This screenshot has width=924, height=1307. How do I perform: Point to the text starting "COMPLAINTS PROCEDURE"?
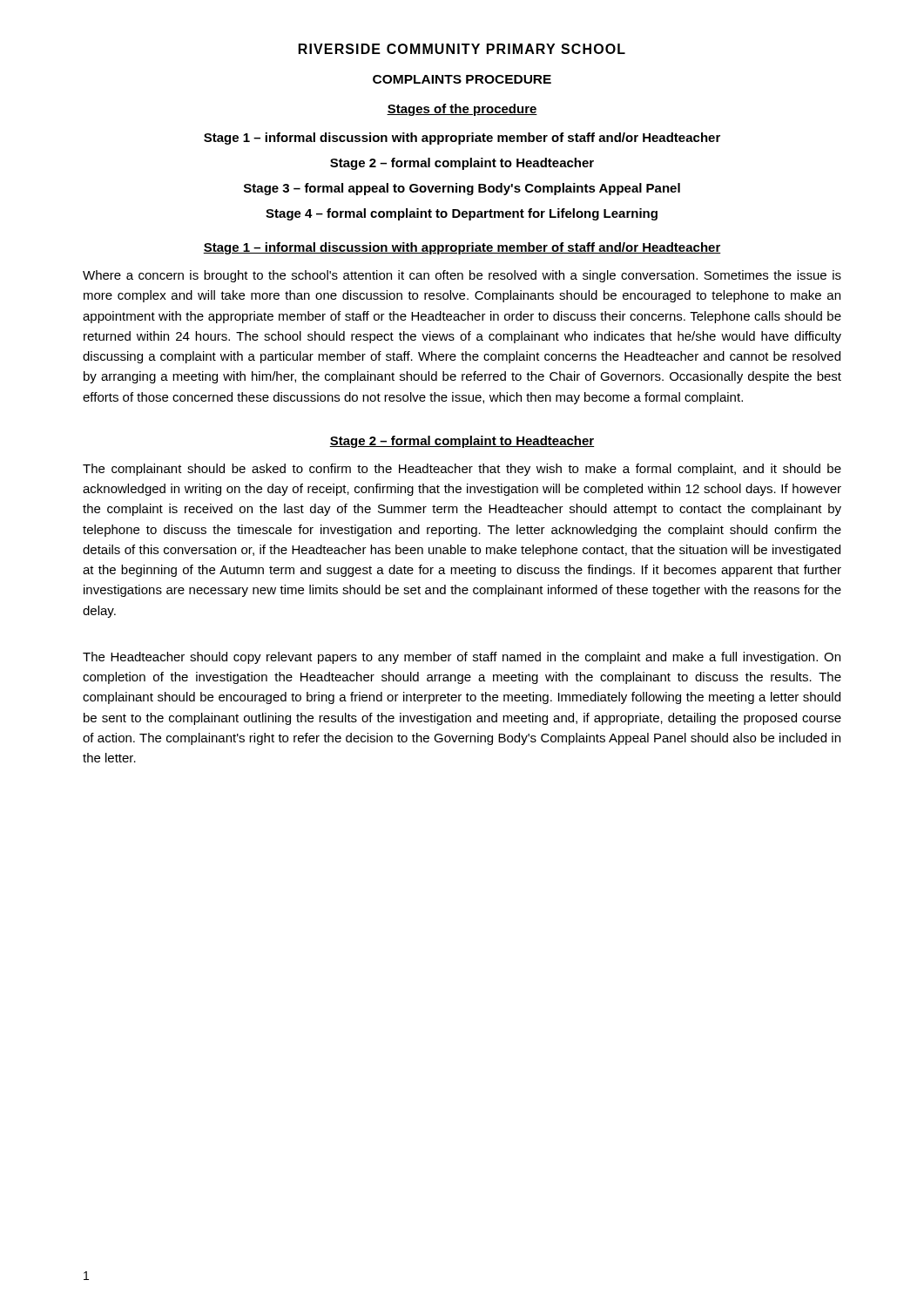click(x=462, y=79)
